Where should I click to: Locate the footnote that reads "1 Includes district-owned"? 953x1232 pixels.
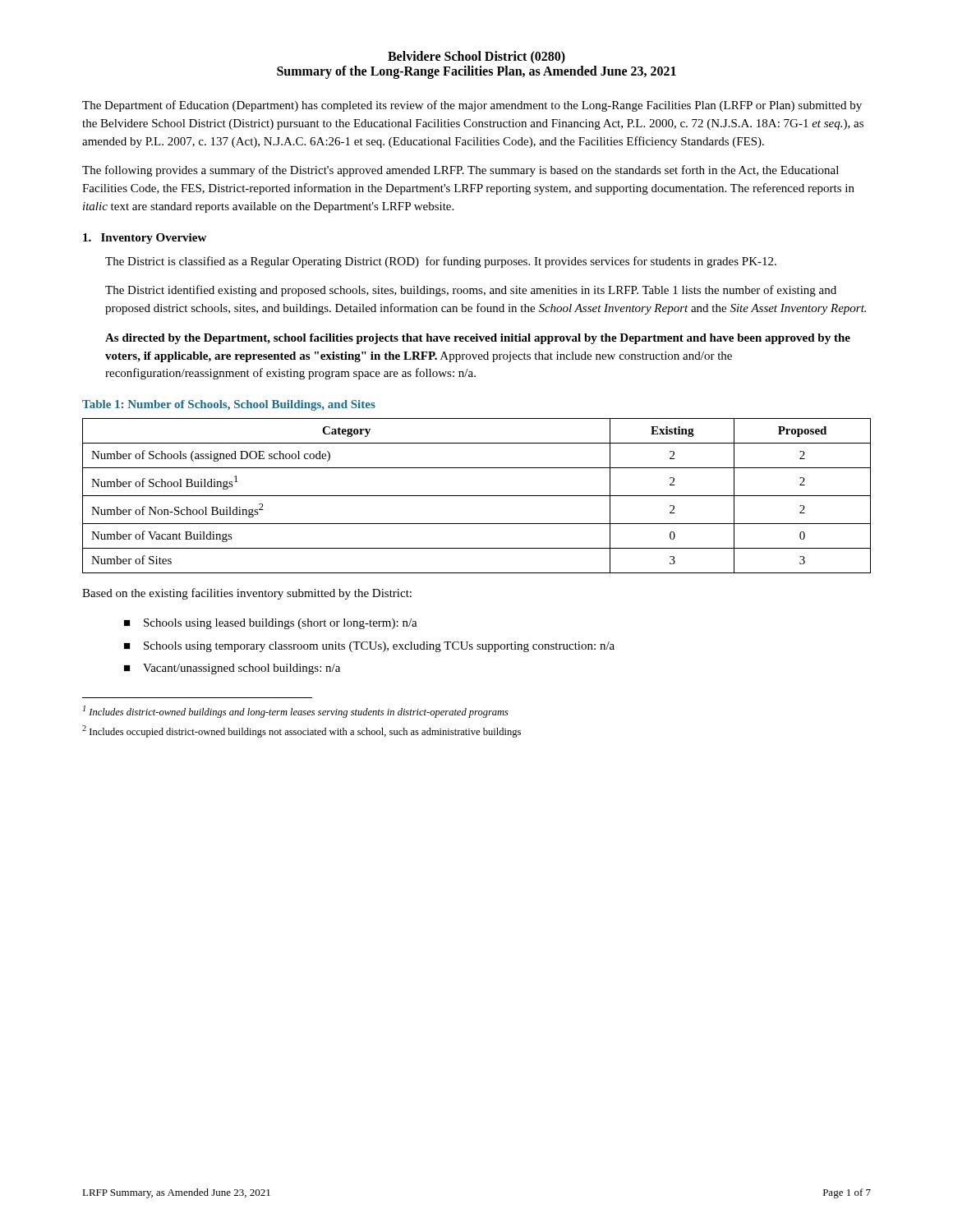[295, 711]
